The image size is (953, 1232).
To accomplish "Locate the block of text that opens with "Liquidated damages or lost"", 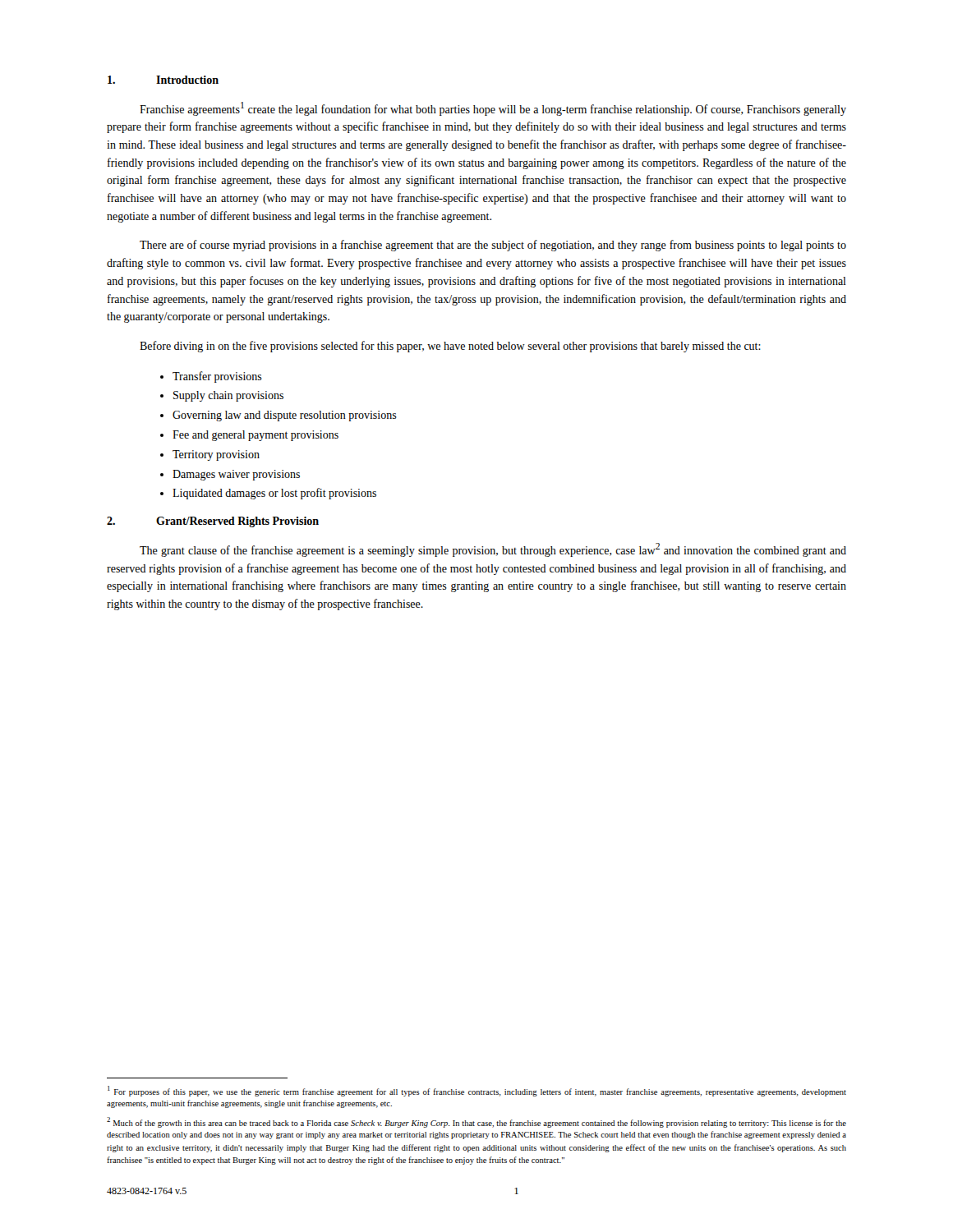I will (x=275, y=494).
